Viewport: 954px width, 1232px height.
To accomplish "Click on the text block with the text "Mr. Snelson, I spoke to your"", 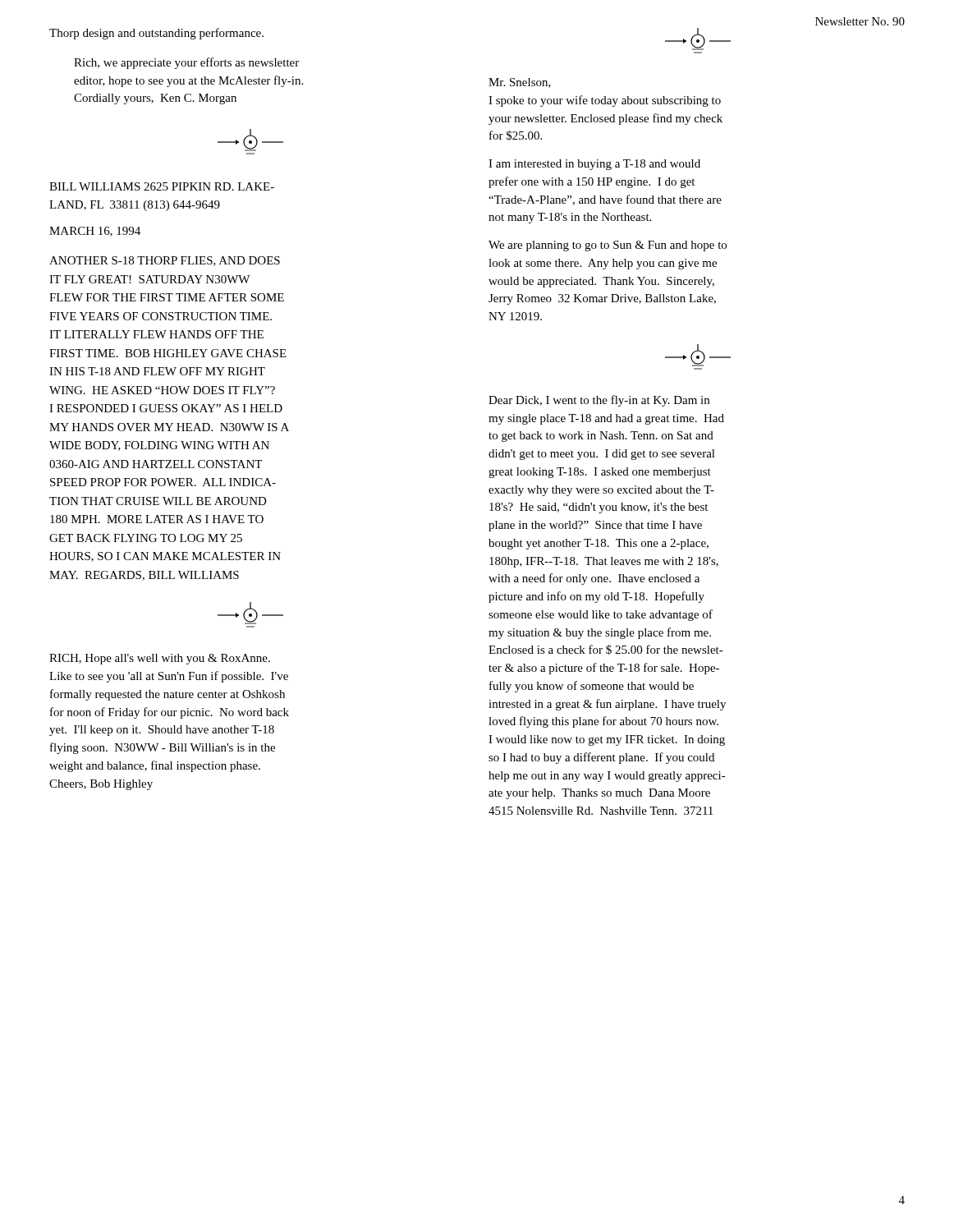I will [606, 109].
